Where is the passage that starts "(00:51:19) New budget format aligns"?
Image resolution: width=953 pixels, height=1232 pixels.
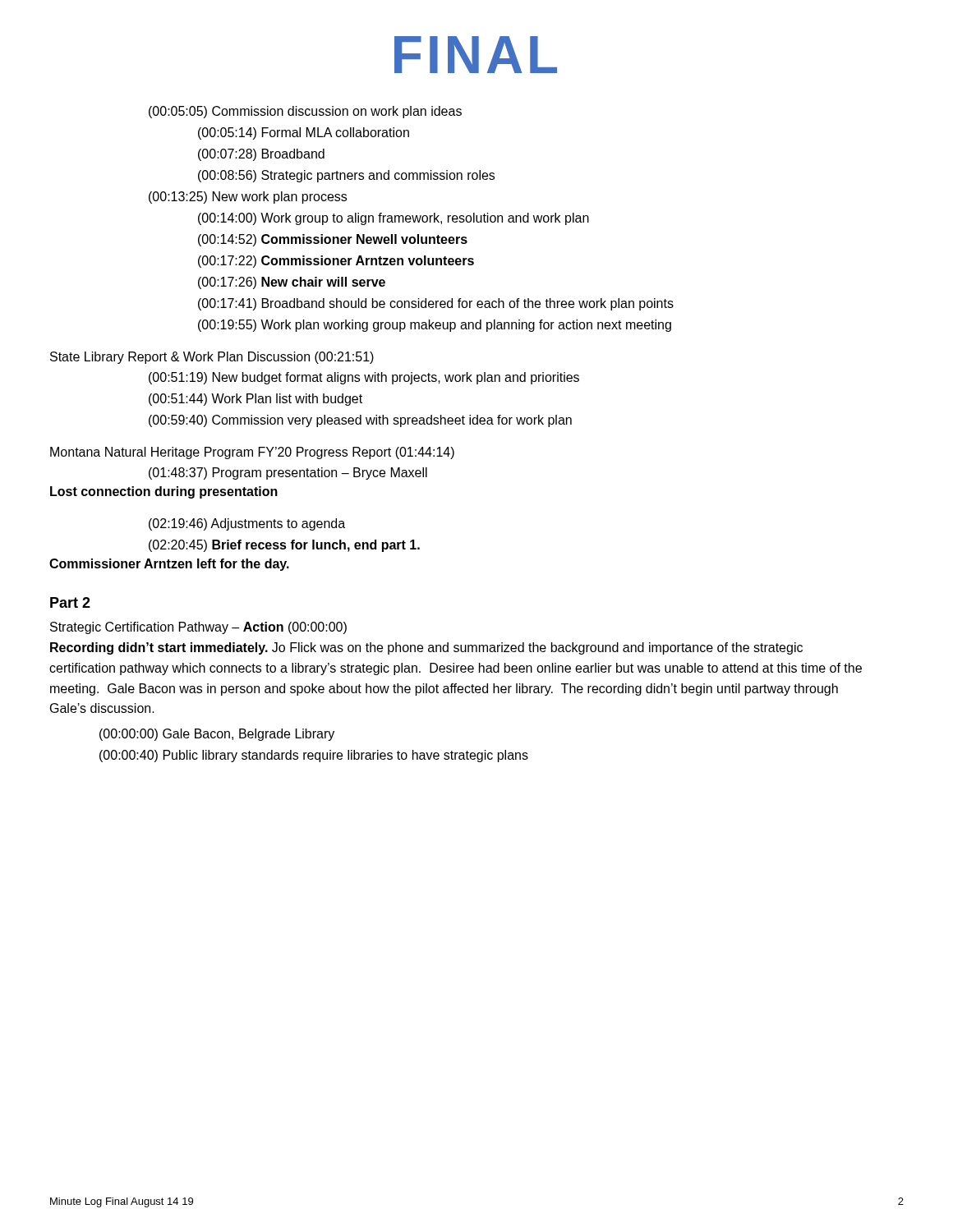point(364,377)
